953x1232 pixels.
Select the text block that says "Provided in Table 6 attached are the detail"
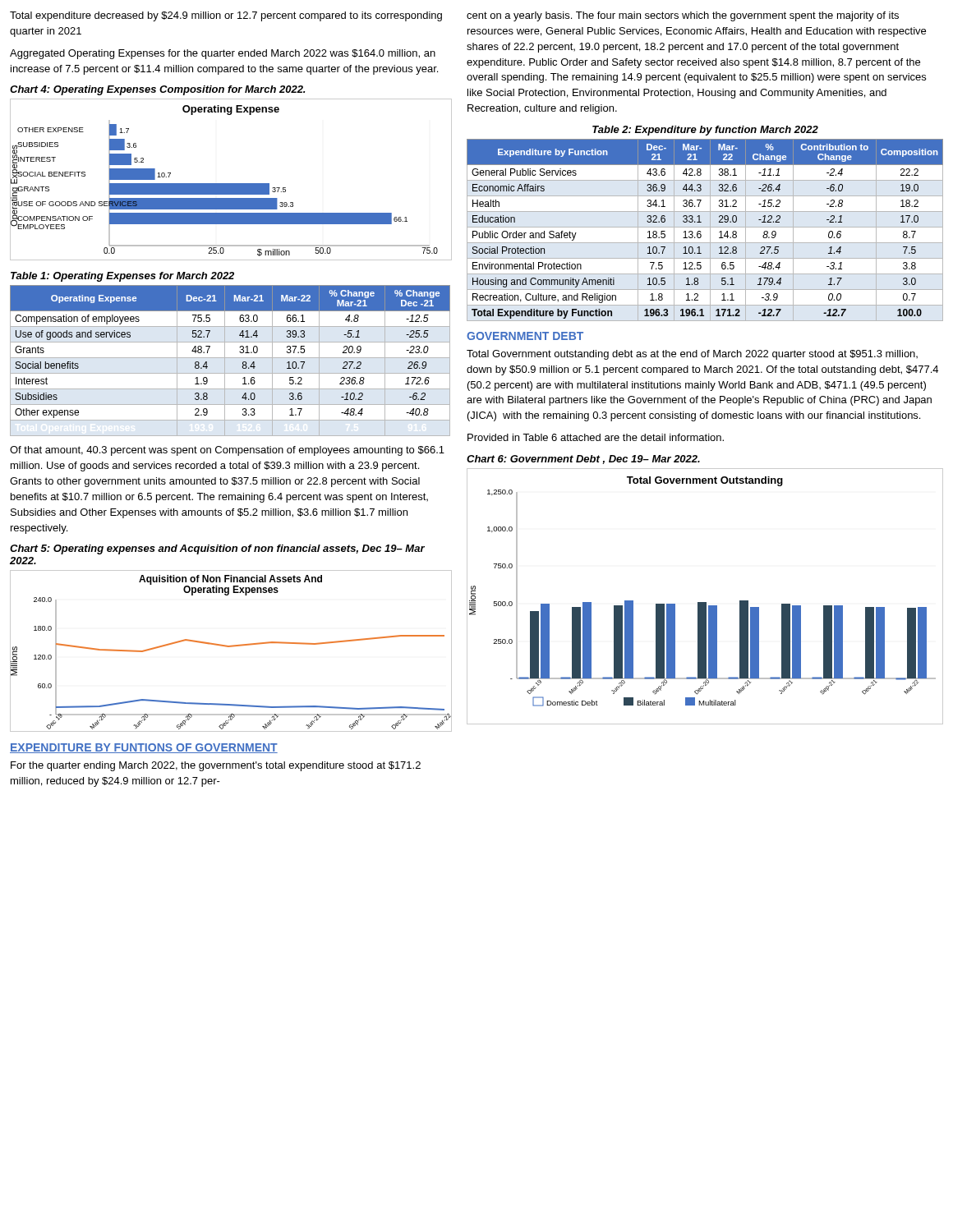596,437
